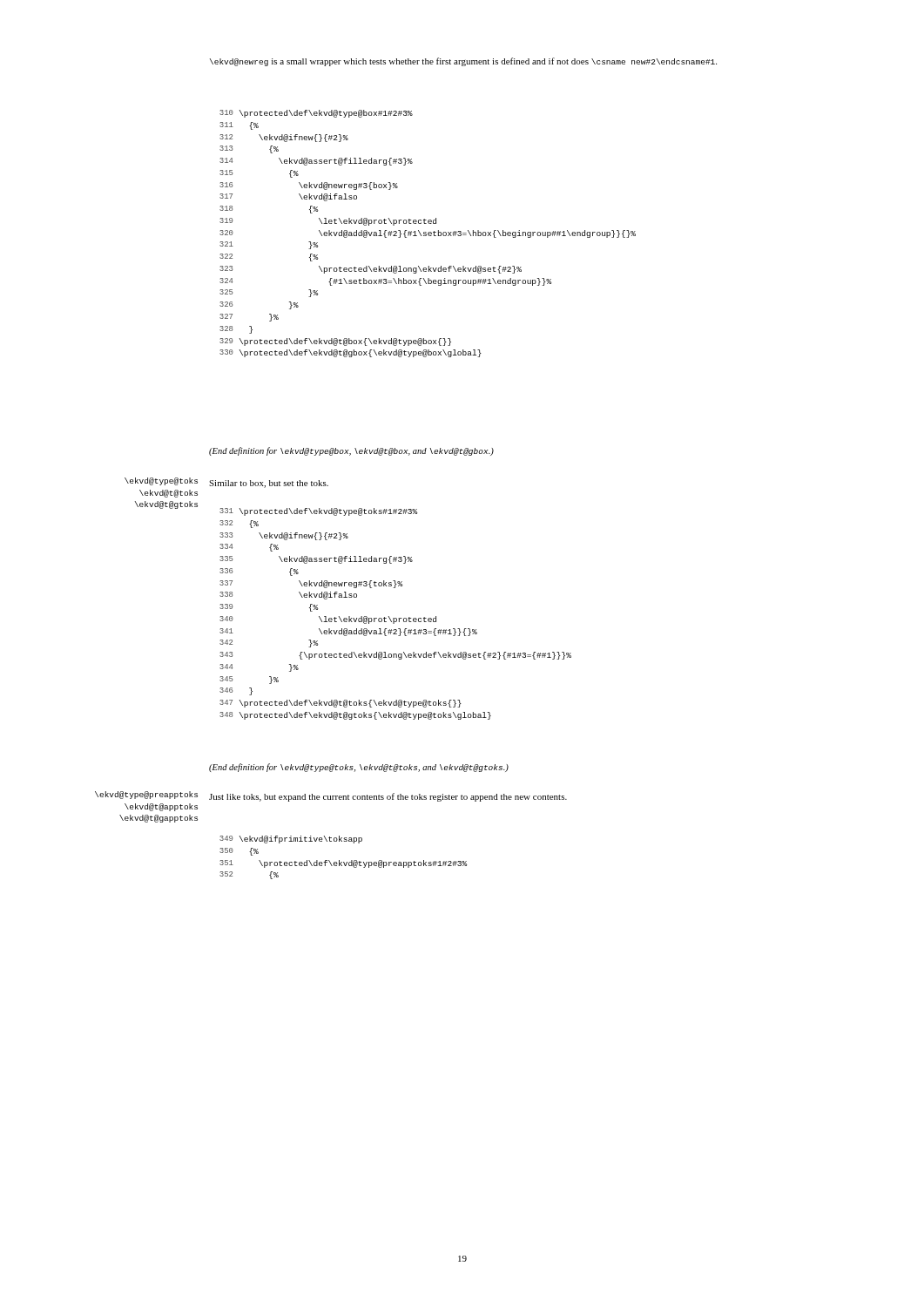The width and height of the screenshot is (924, 1307).
Task: Click on the block starting "(End definition for \ekvd@type@box,"
Action: coord(351,451)
